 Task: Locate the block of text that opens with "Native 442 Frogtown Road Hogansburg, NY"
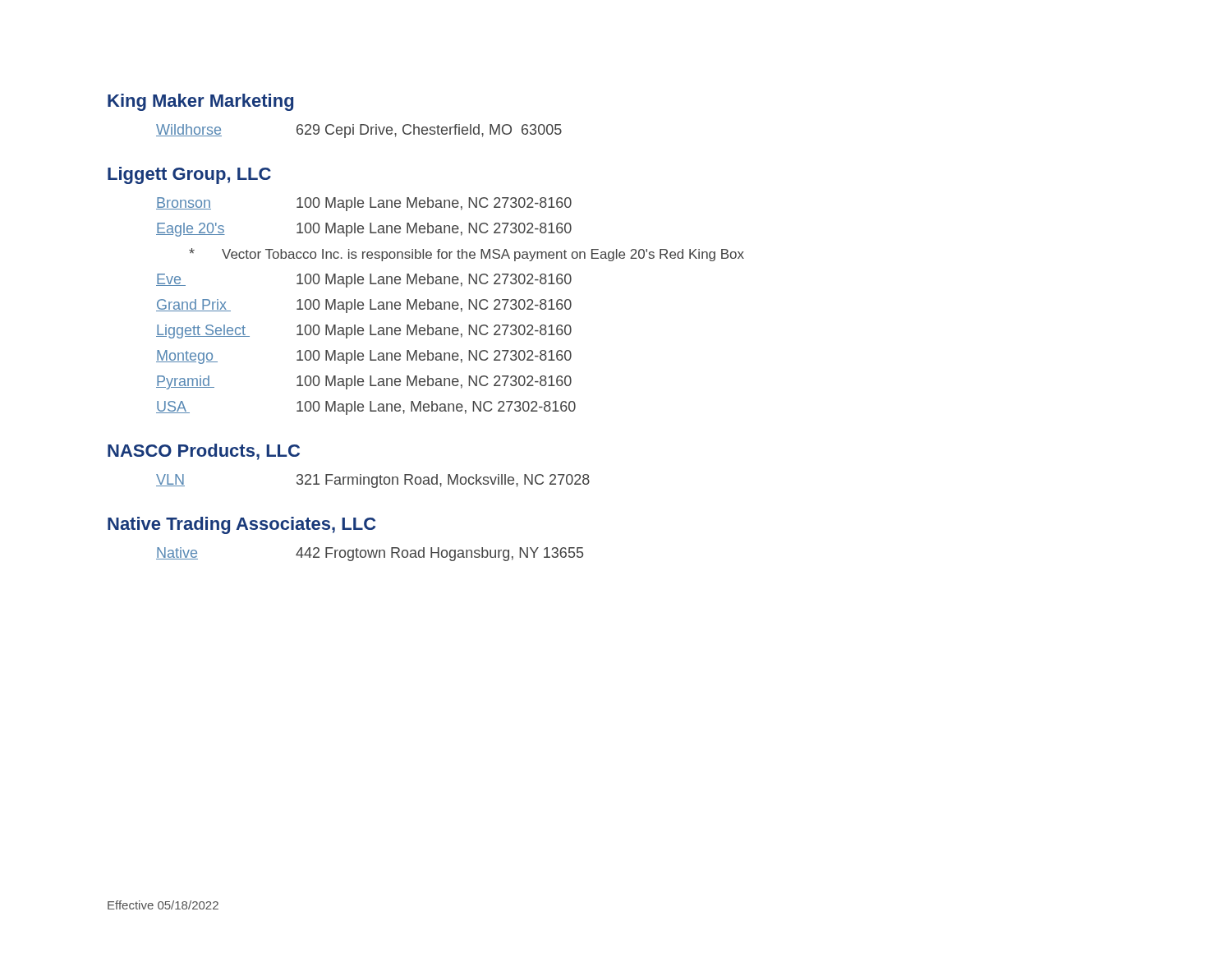(370, 553)
